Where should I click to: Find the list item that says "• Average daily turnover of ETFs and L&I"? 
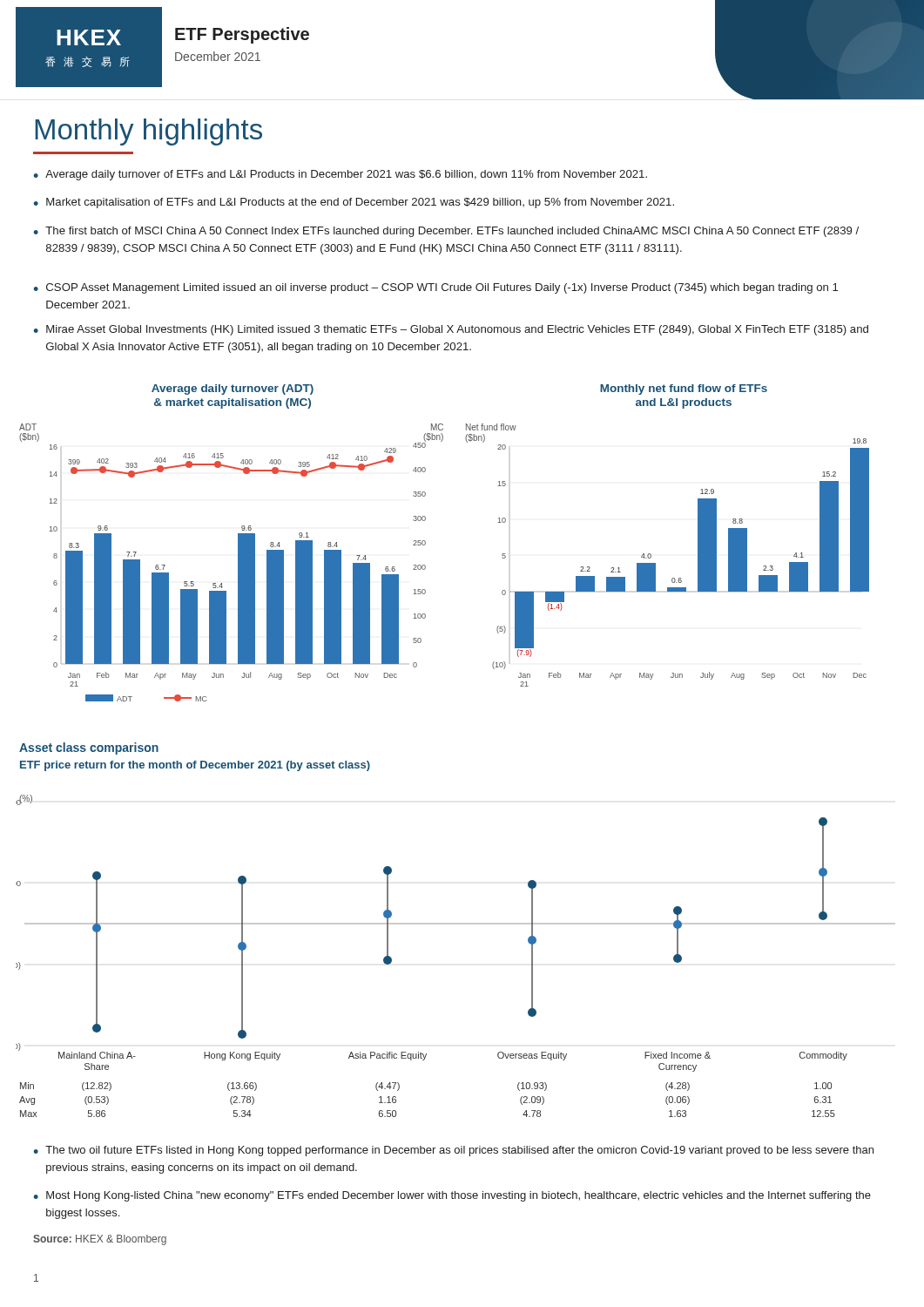(341, 177)
